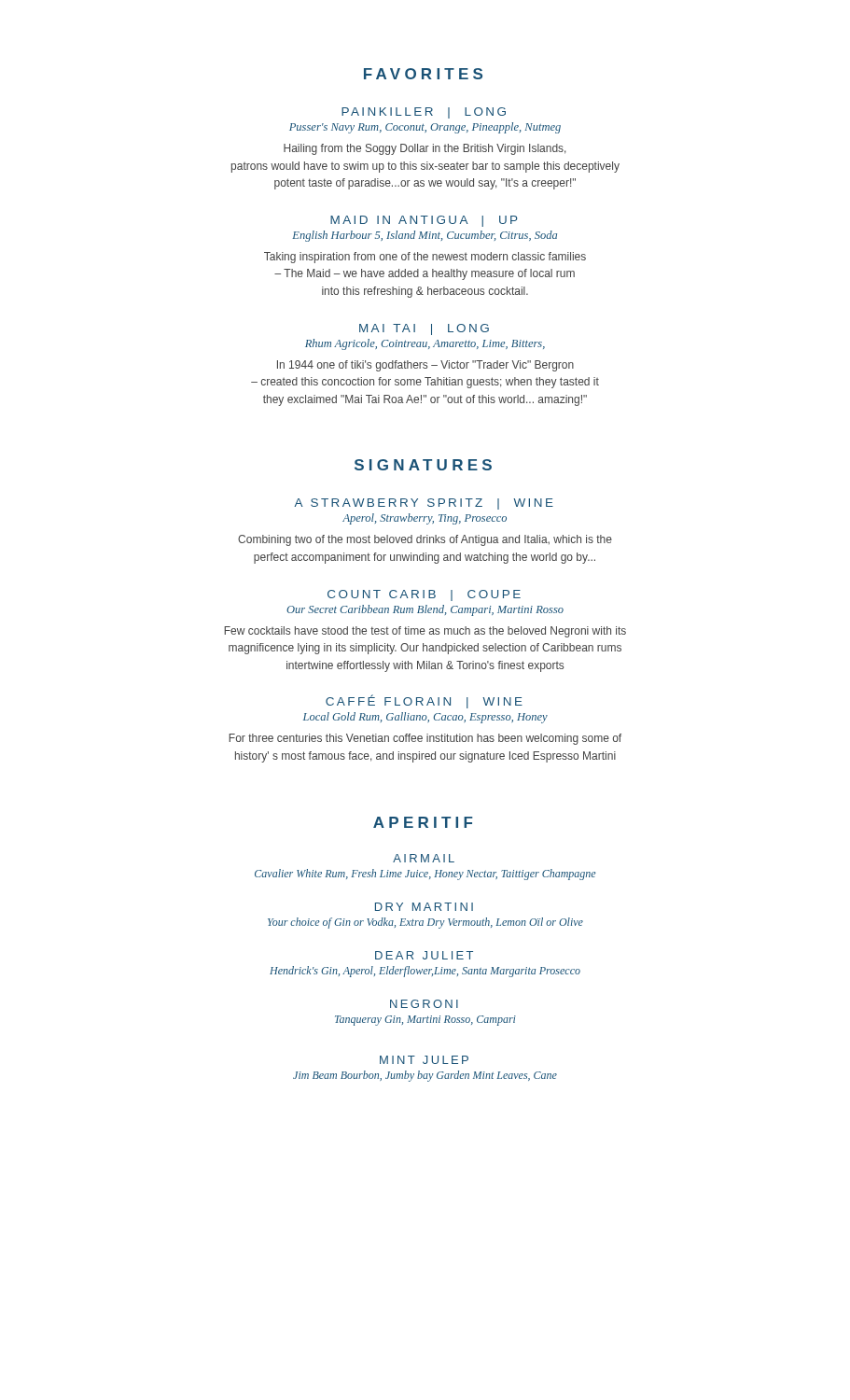Screen dimensions: 1400x850
Task: Click on the text that says "DEAR JULIET"
Action: (425, 955)
